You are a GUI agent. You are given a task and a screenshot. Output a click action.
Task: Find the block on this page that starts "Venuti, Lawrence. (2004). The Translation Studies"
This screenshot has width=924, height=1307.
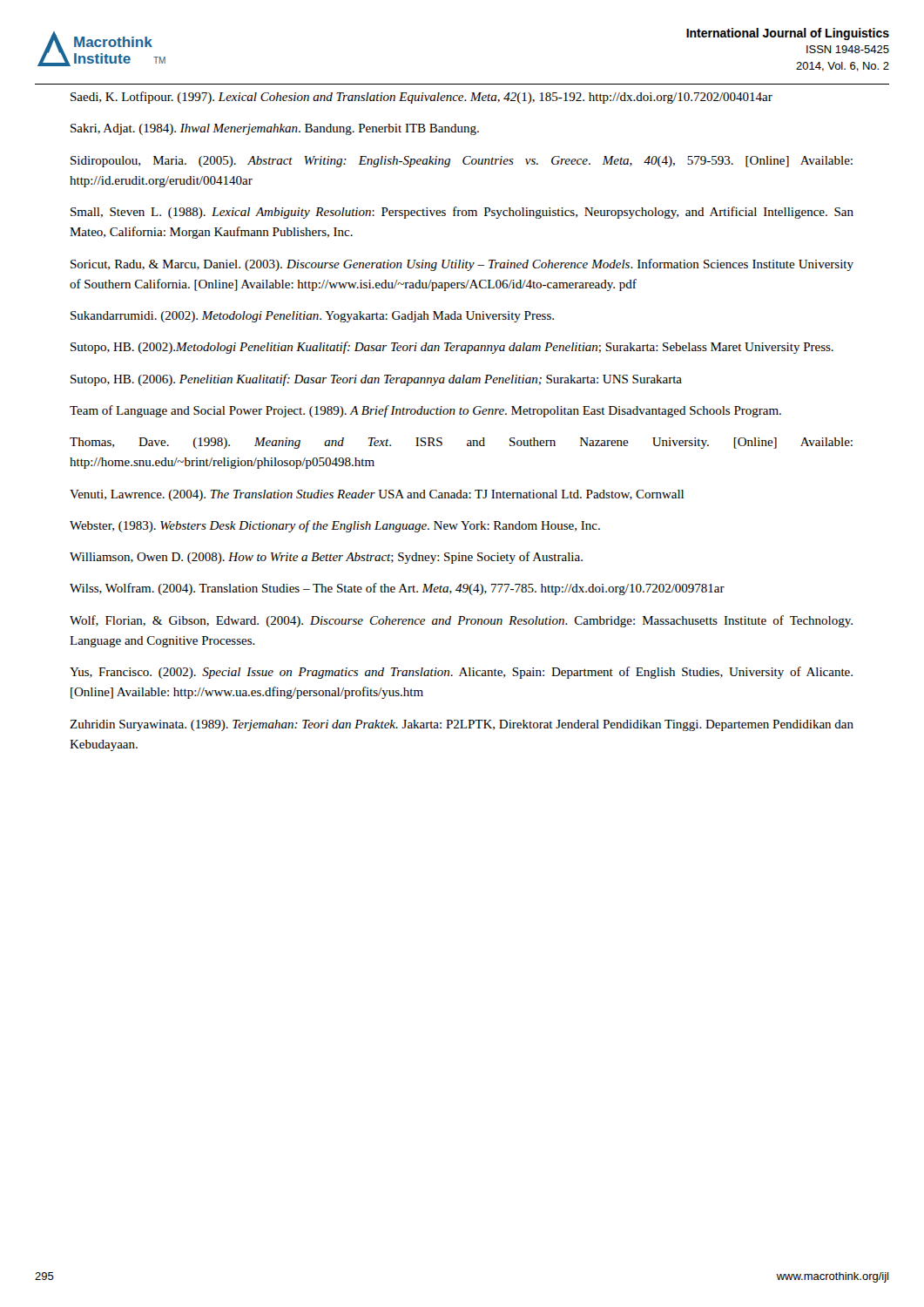click(x=377, y=494)
